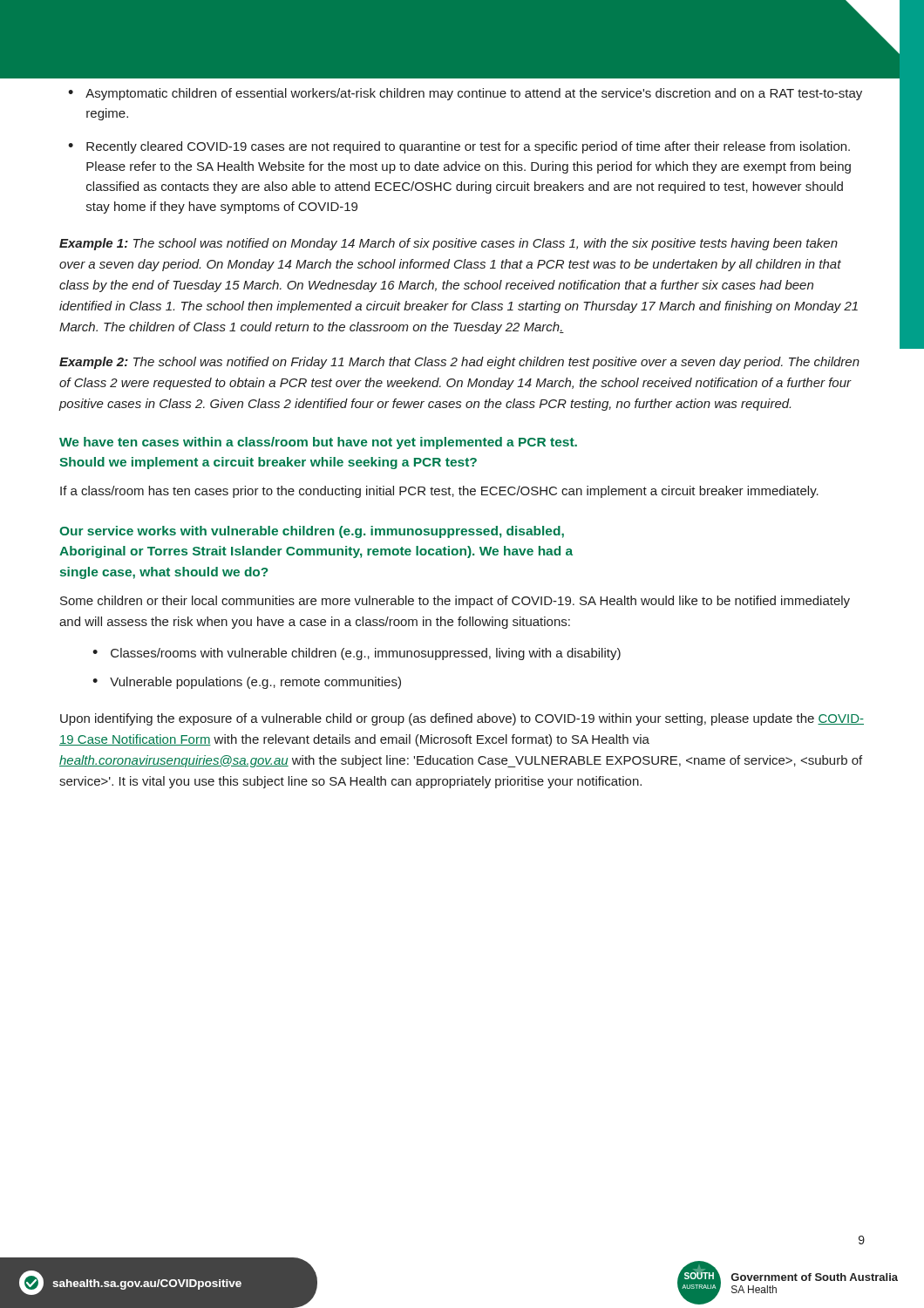Viewport: 924px width, 1308px height.
Task: Click the passage that begins "• Recently cleared COVID-19 cases are"
Action: [466, 176]
